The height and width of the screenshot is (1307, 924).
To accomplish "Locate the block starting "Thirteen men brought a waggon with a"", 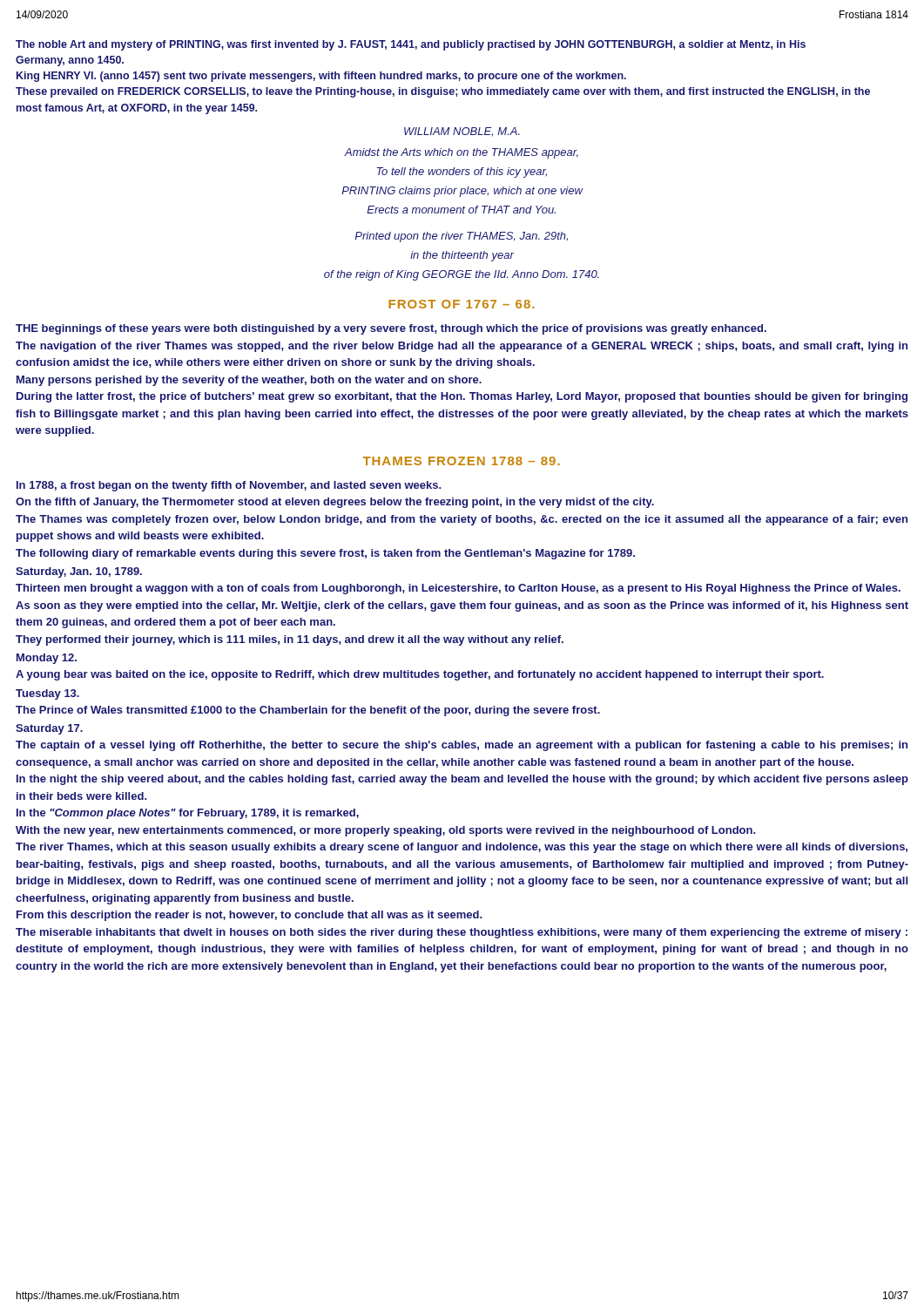I will 462,614.
